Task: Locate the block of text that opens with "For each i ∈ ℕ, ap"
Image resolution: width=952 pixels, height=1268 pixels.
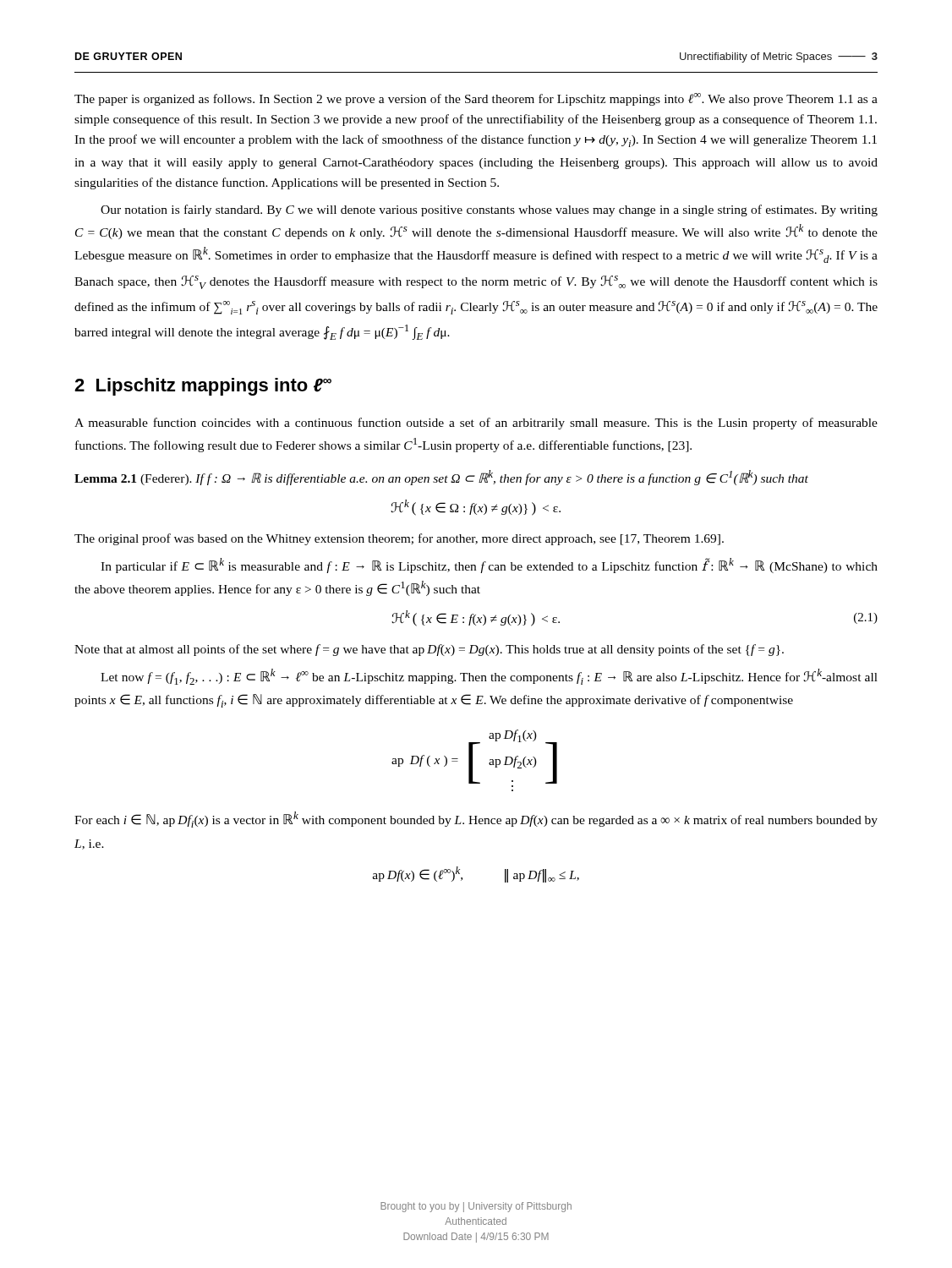Action: point(476,831)
